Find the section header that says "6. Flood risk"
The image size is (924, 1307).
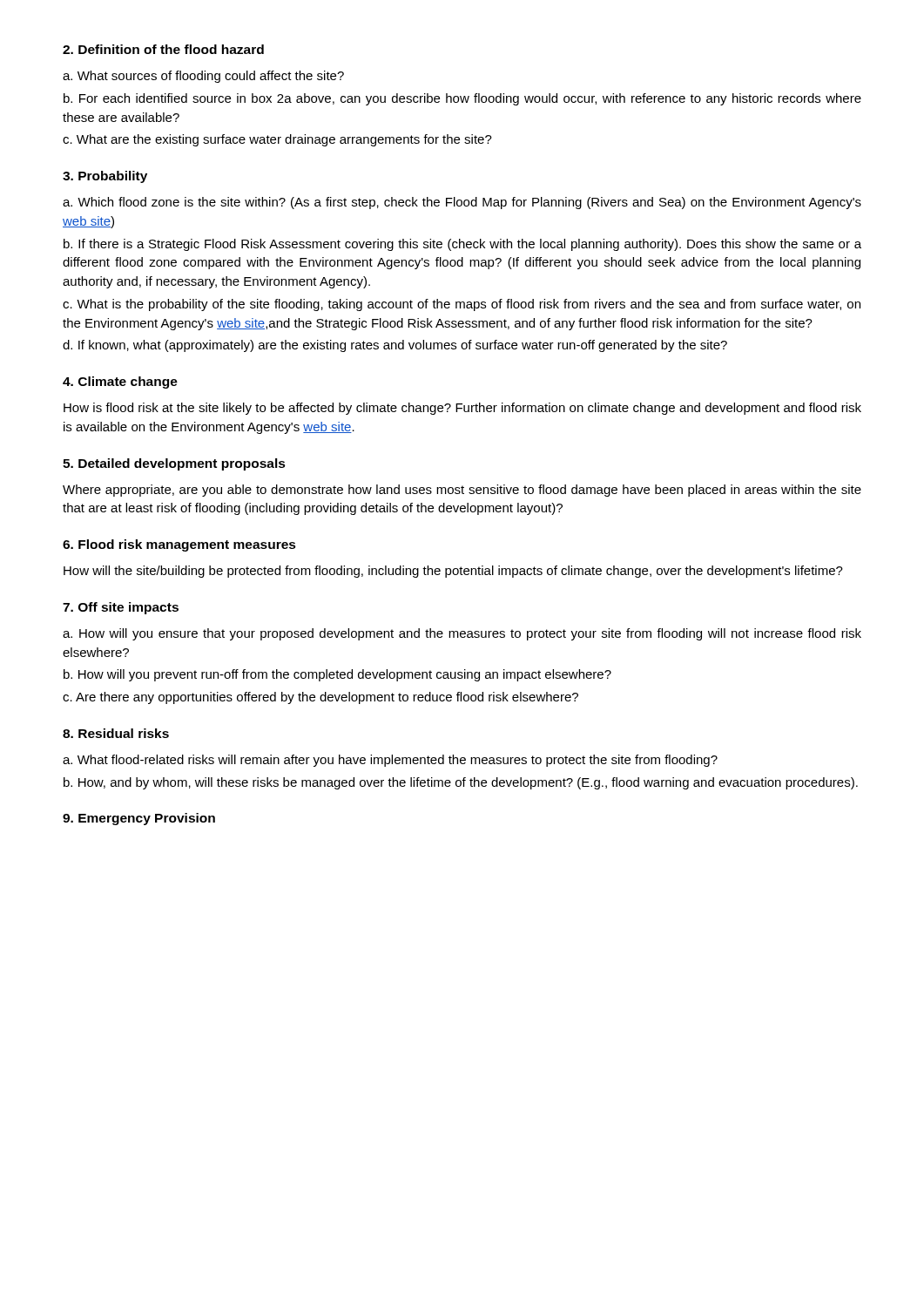click(179, 544)
